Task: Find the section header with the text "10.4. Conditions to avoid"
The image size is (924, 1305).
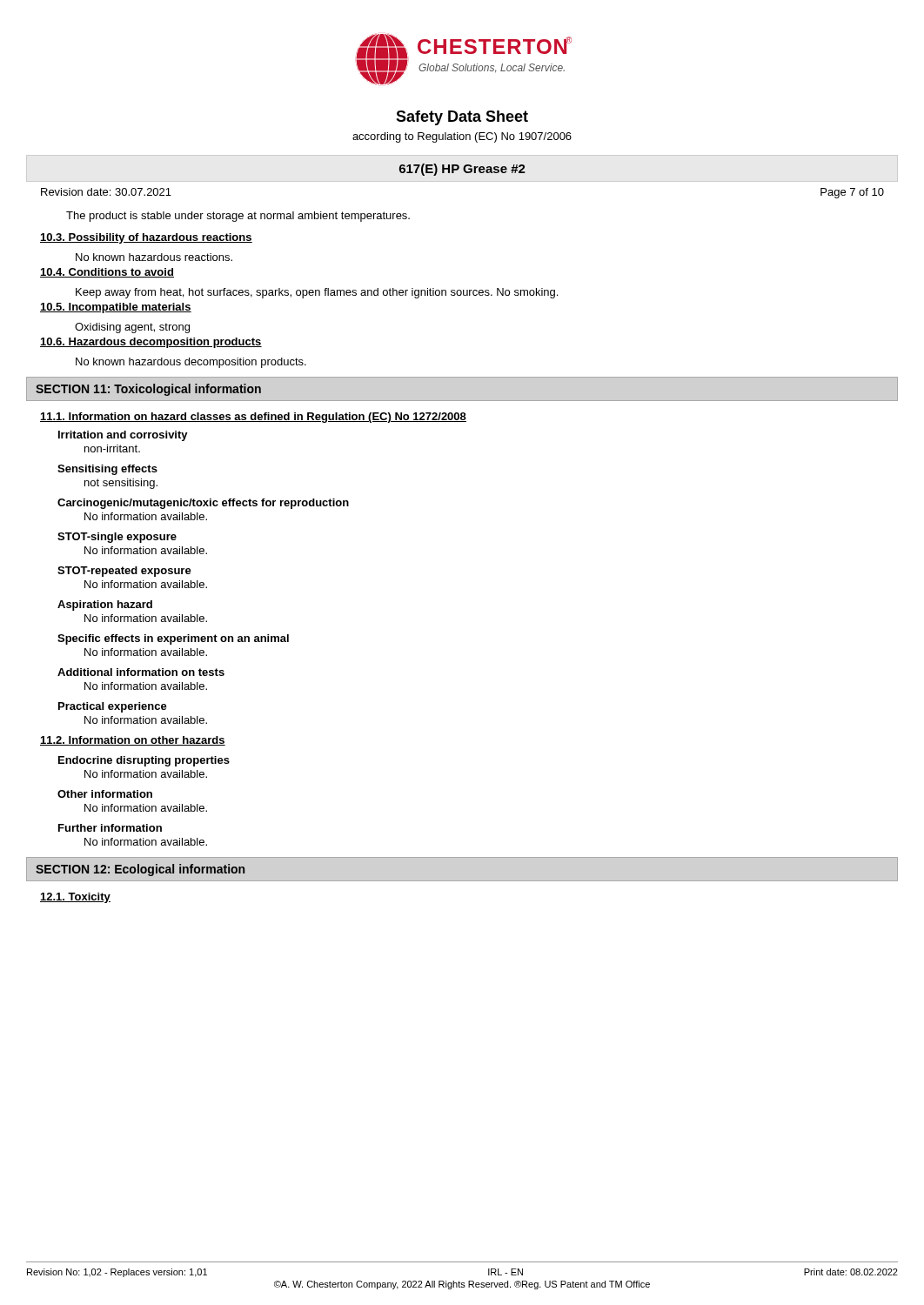Action: (x=107, y=273)
